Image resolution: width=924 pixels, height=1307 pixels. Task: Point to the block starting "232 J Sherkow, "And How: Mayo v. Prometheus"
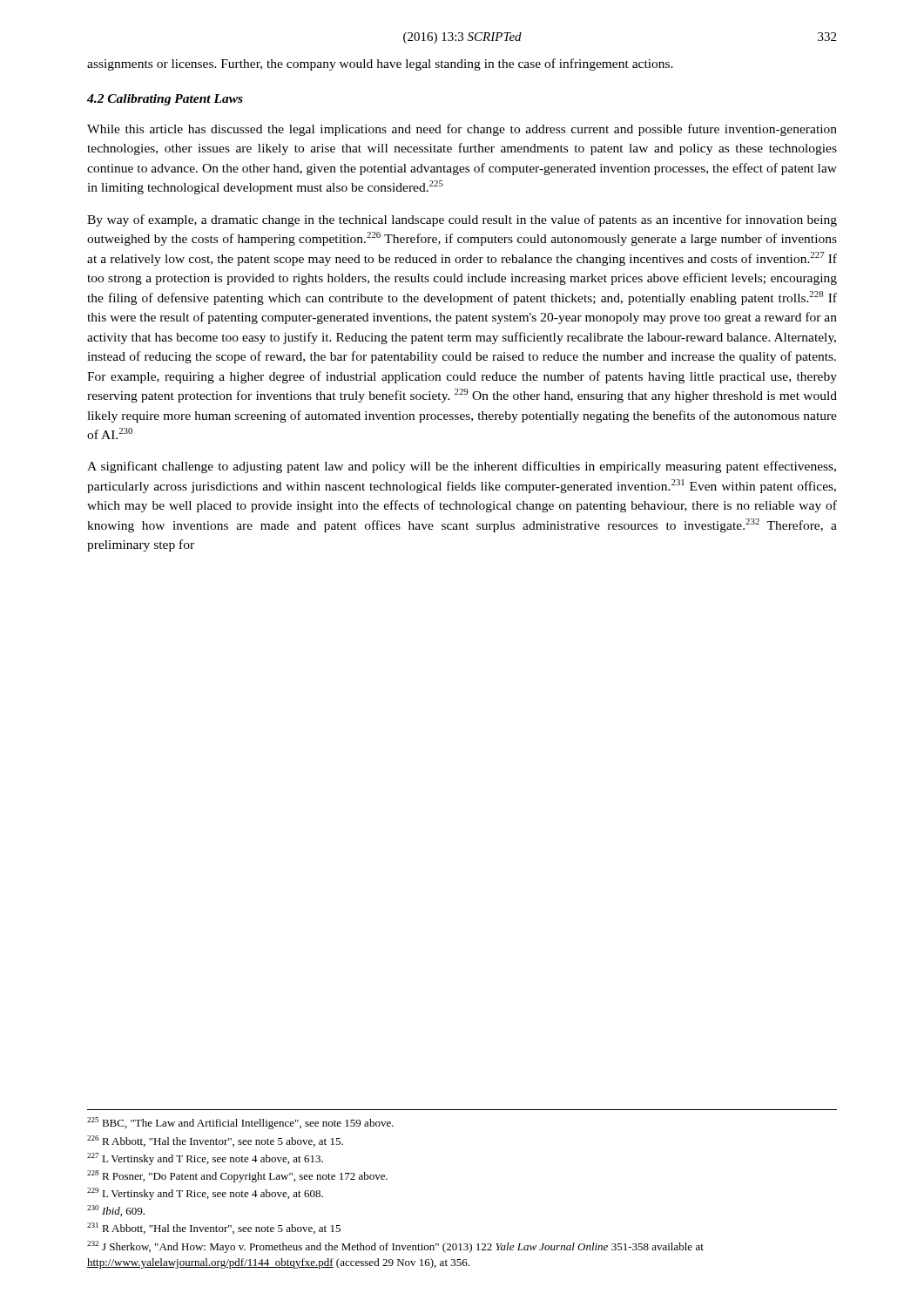tap(462, 1255)
